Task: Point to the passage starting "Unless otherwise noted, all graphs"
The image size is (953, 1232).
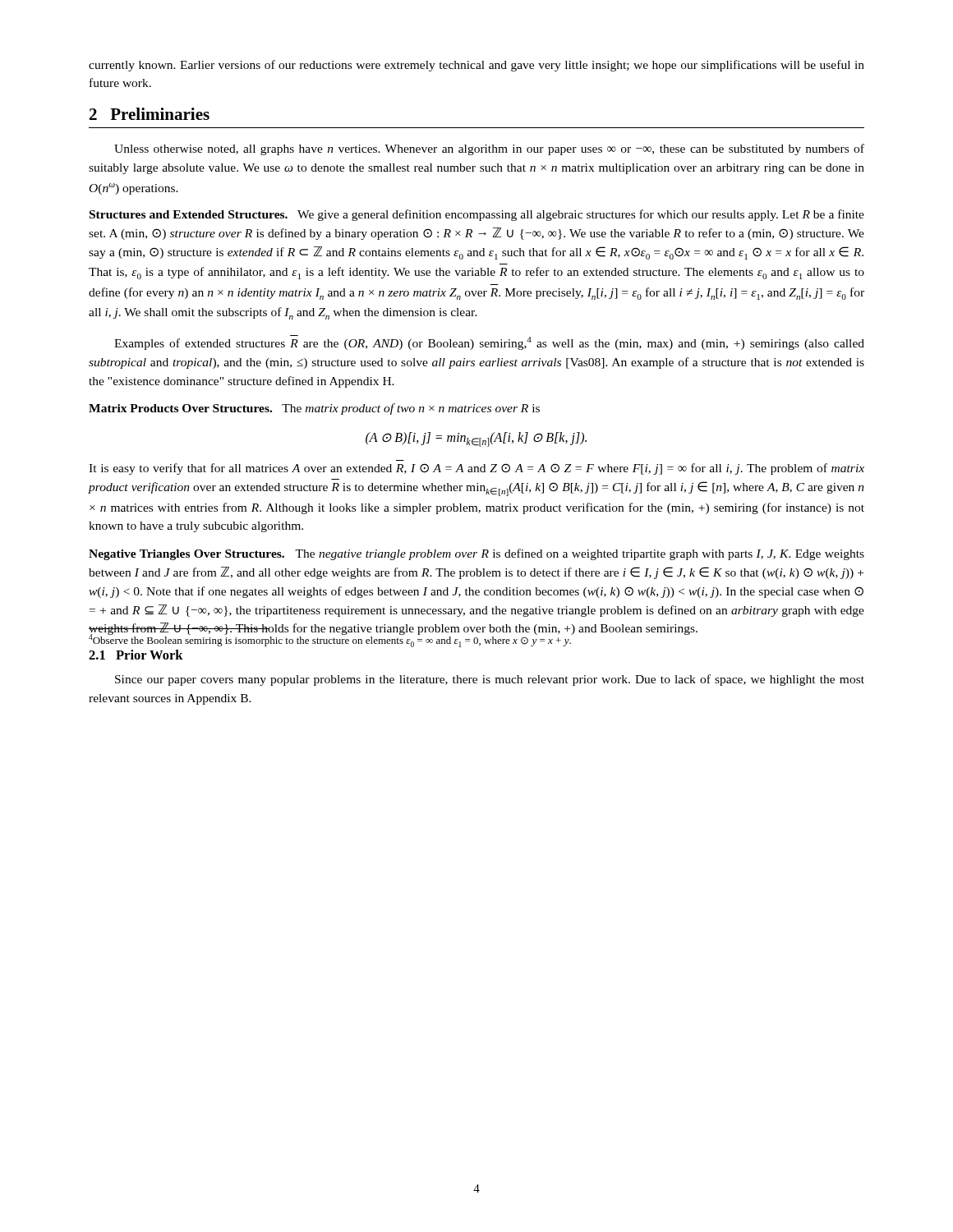Action: [476, 169]
